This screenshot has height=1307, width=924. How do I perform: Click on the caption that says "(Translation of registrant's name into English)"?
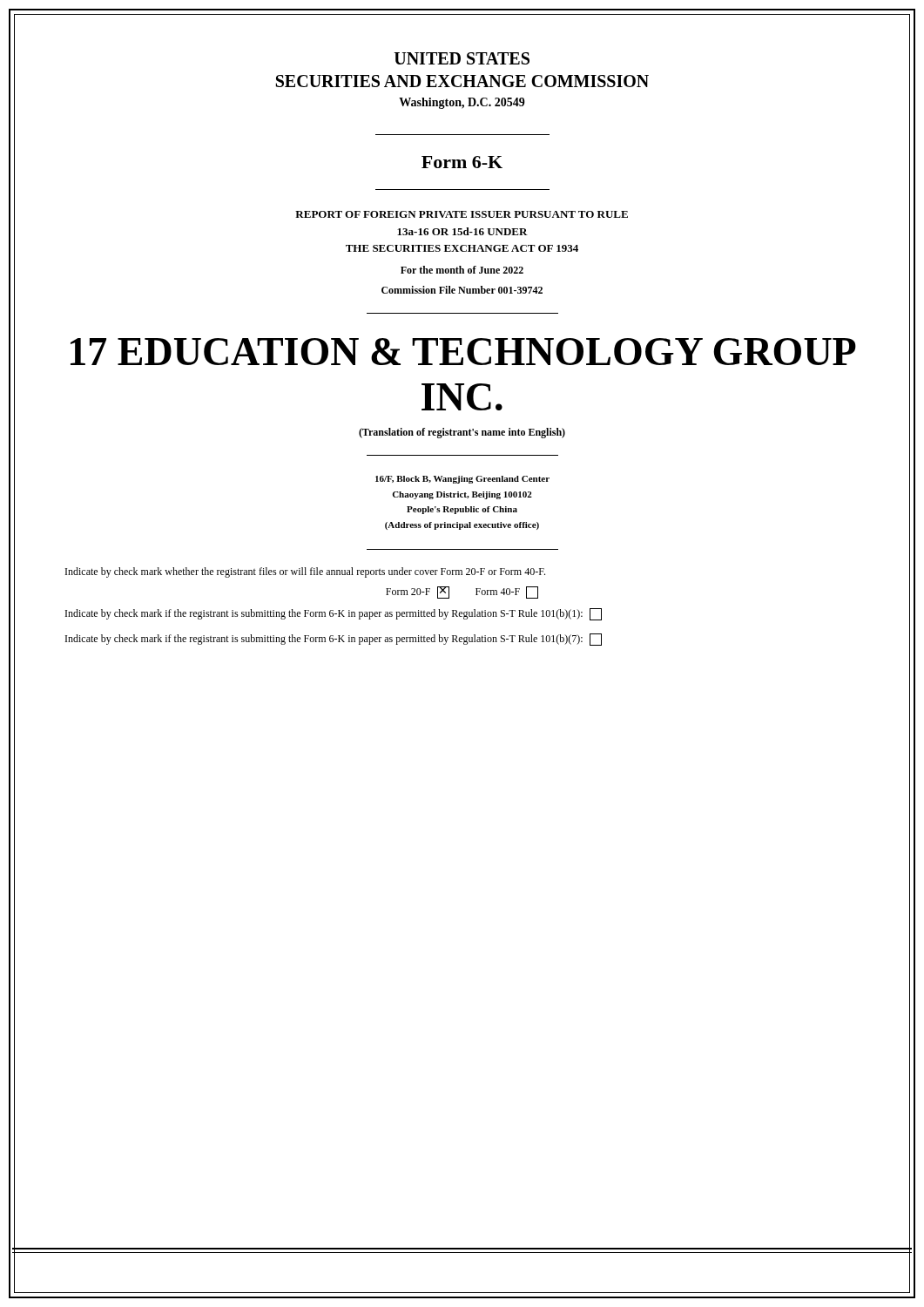pos(462,432)
